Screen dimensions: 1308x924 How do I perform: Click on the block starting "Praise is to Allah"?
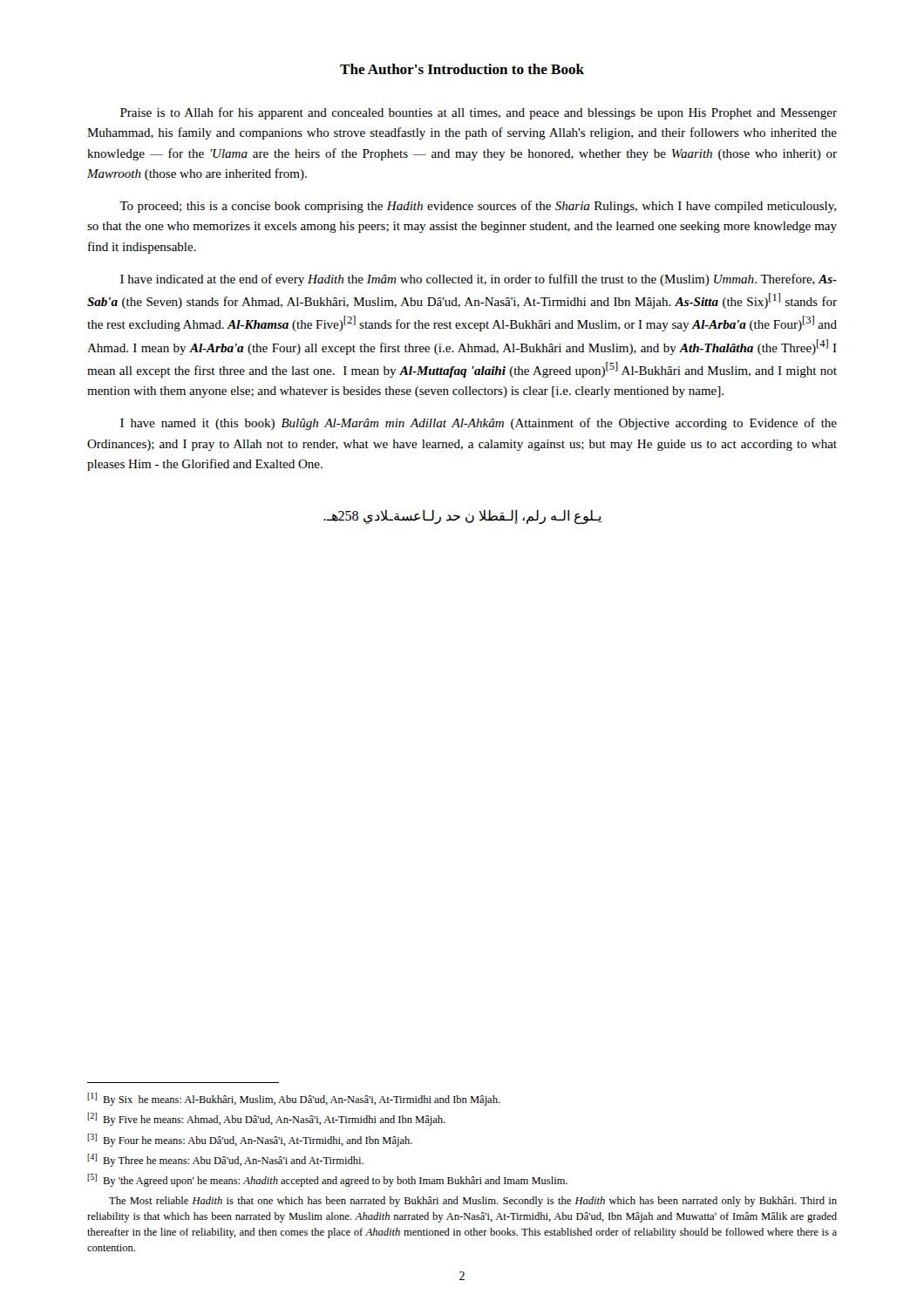coord(462,143)
